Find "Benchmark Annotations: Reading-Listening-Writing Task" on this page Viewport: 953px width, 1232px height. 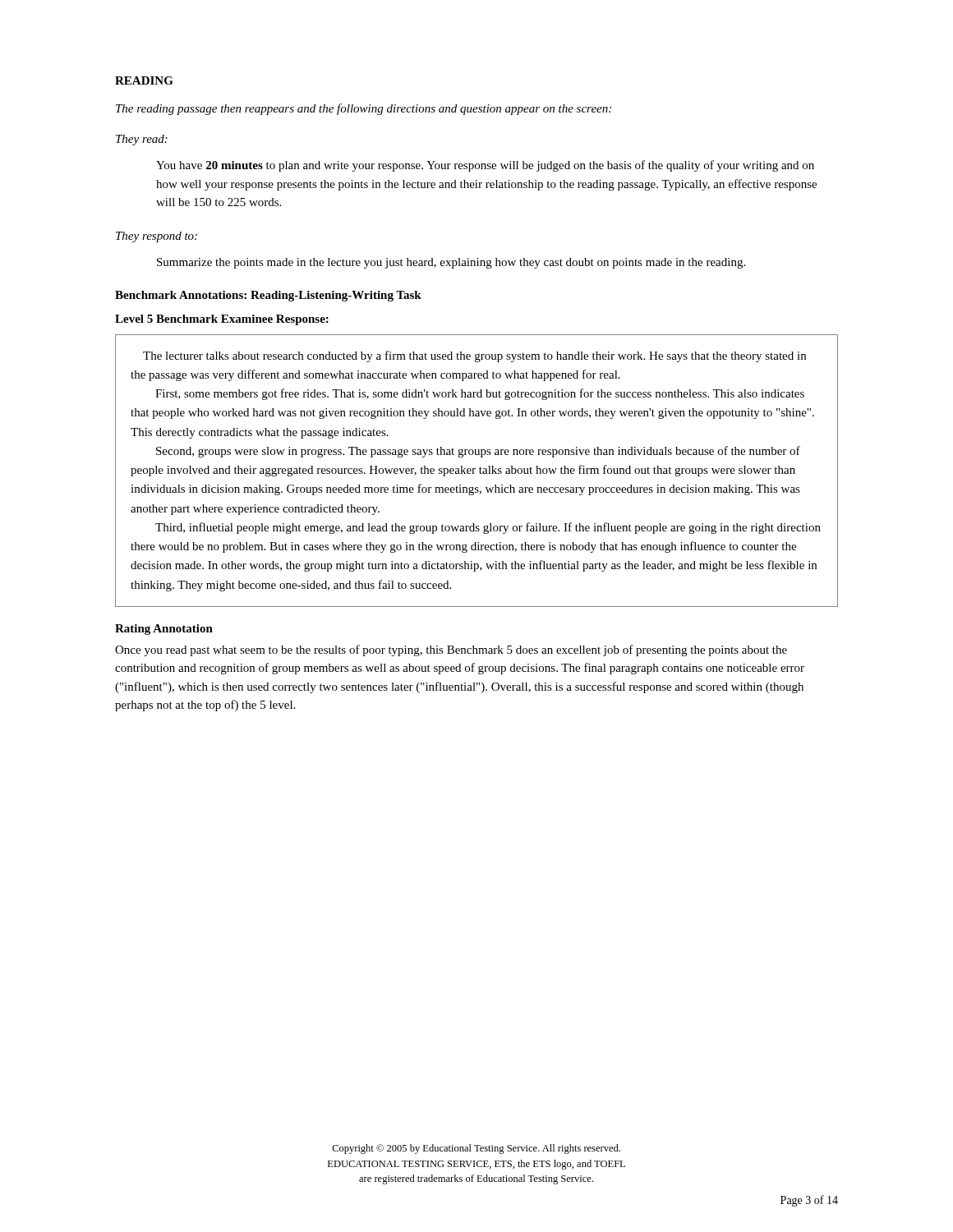point(268,294)
